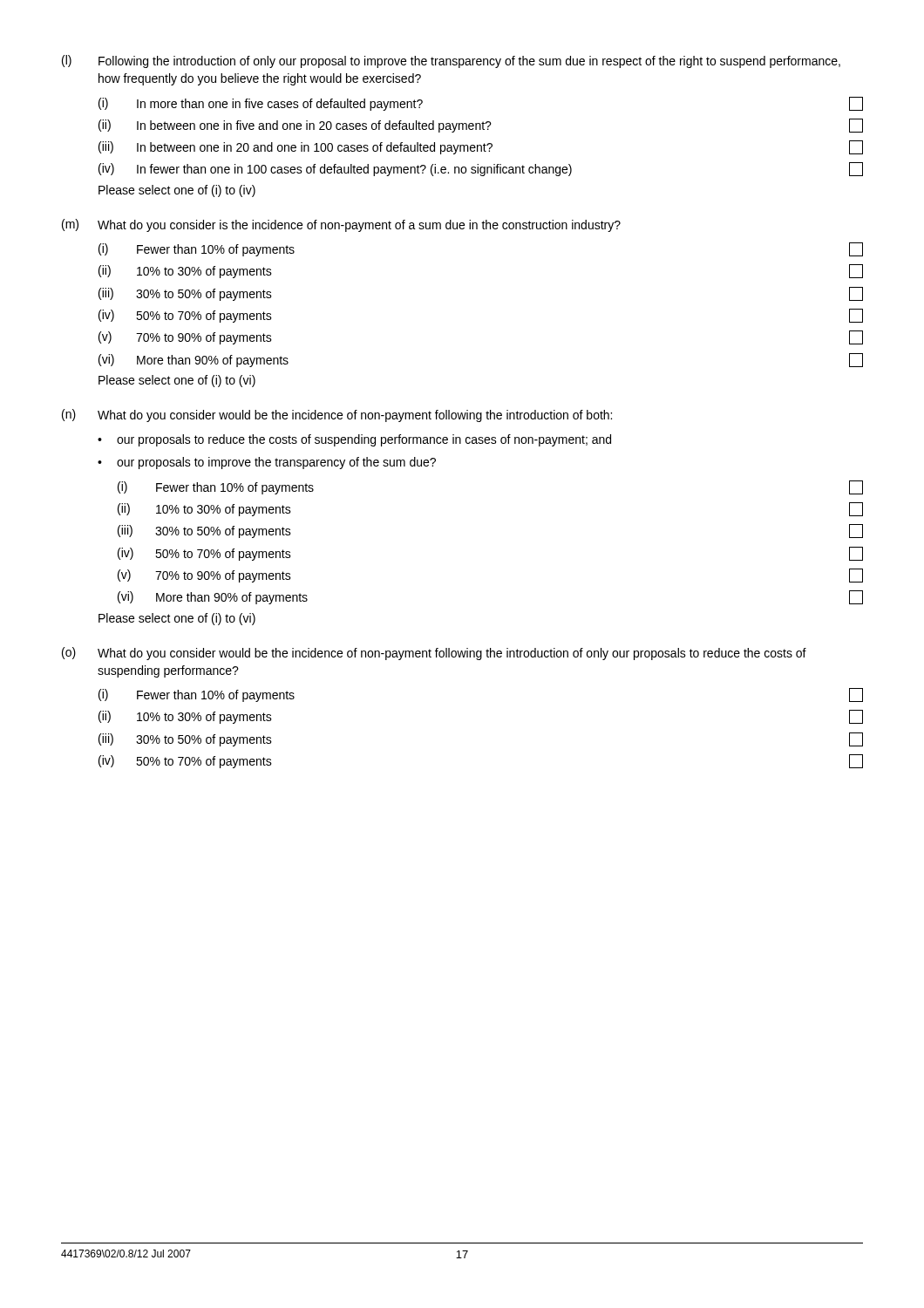Find the block on this page that starts "(o) What do you consider would be"
Image resolution: width=924 pixels, height=1308 pixels.
pyautogui.click(x=434, y=654)
